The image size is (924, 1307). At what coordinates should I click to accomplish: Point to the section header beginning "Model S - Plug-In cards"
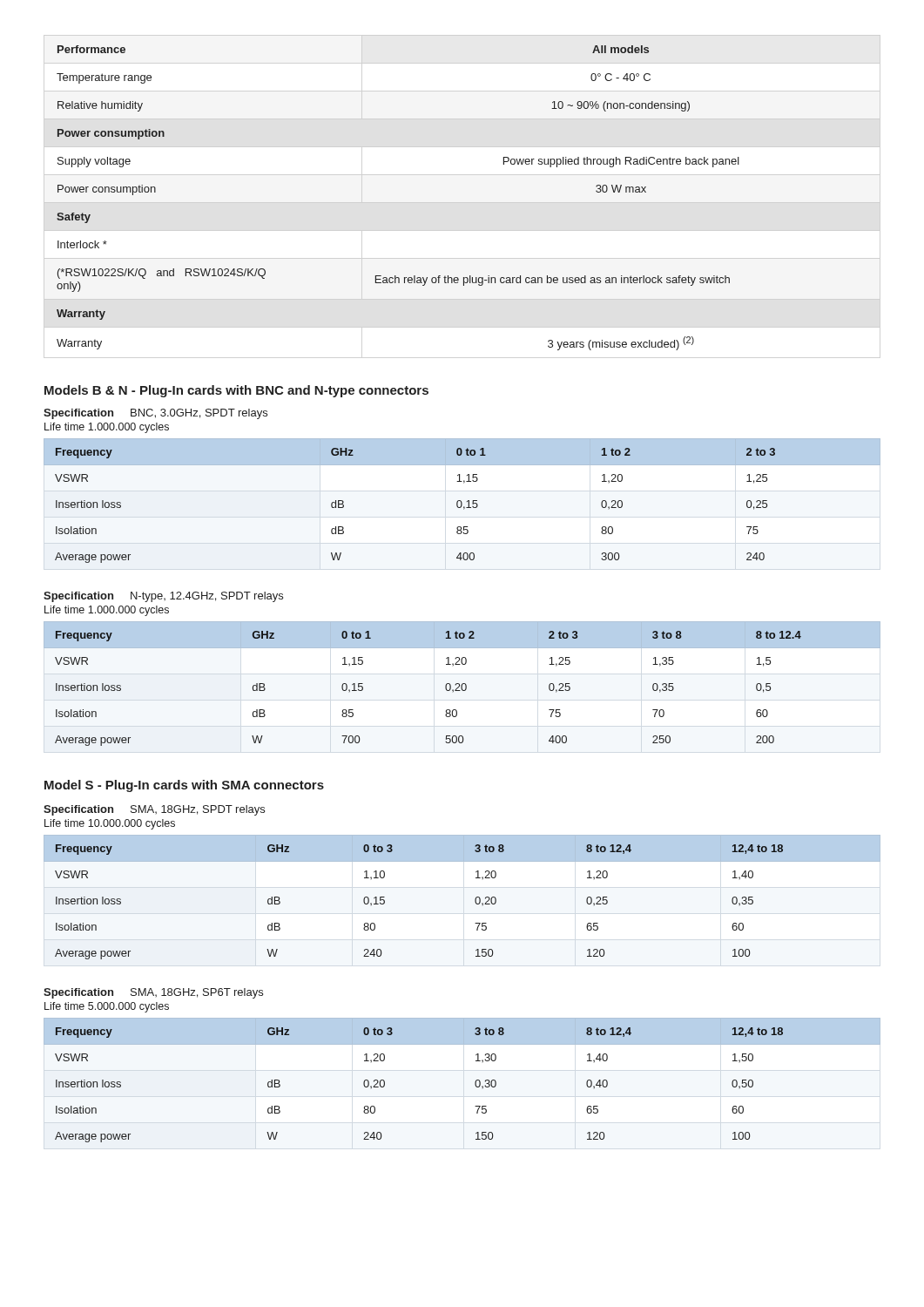pos(184,785)
